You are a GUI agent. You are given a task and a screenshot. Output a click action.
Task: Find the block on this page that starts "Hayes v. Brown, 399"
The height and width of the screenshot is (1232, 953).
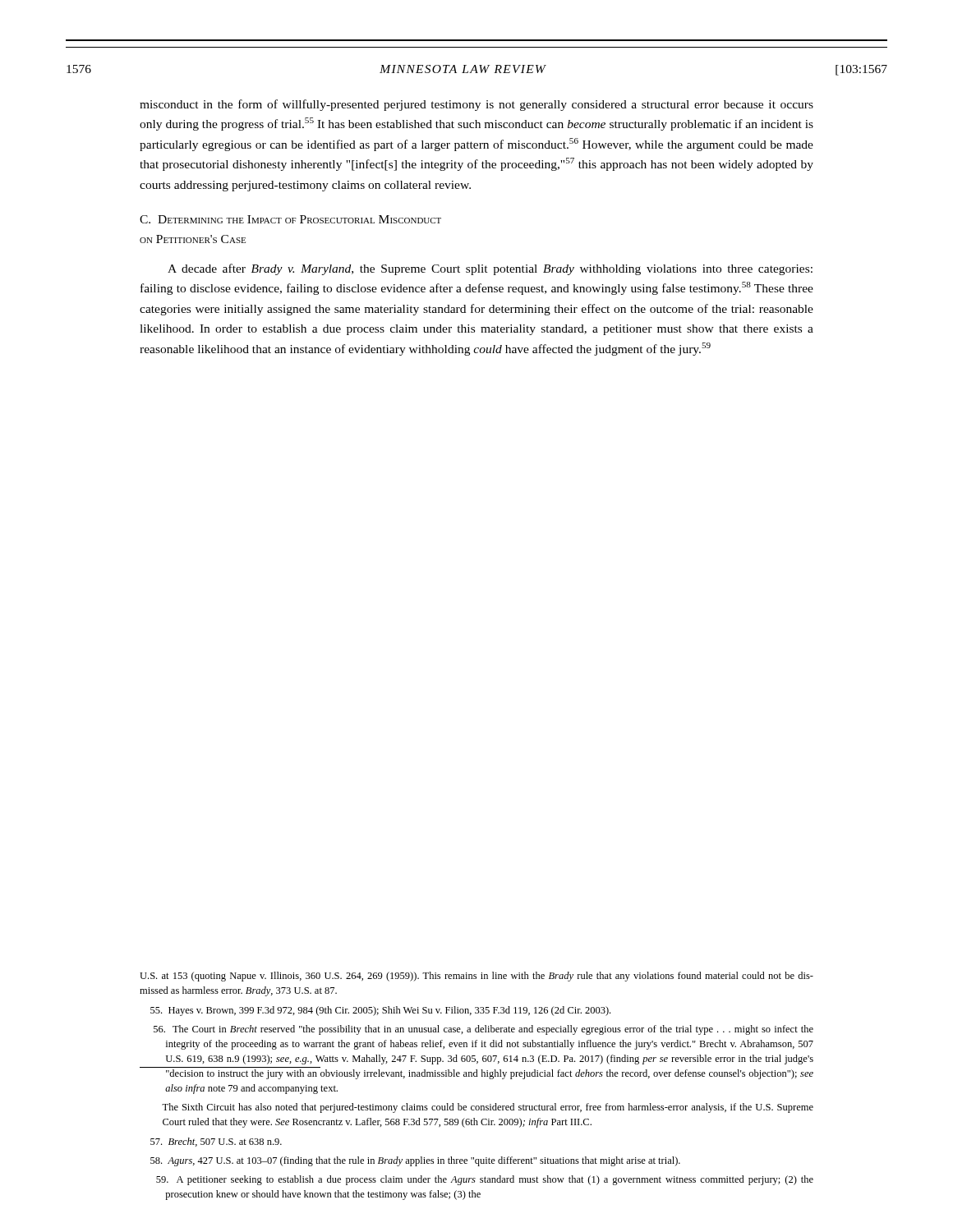(376, 1010)
